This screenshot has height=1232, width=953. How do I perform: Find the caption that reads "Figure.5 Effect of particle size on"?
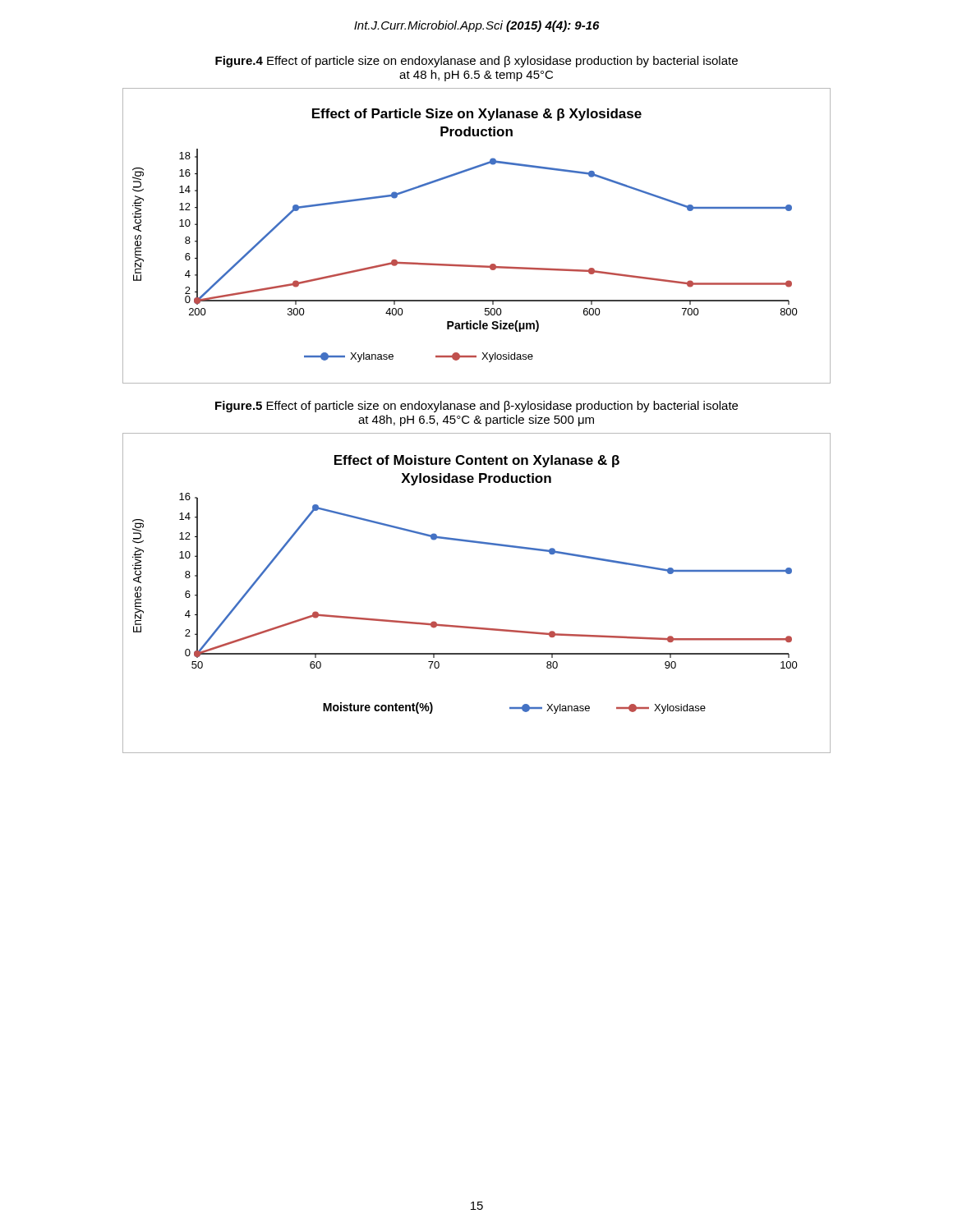(x=476, y=412)
